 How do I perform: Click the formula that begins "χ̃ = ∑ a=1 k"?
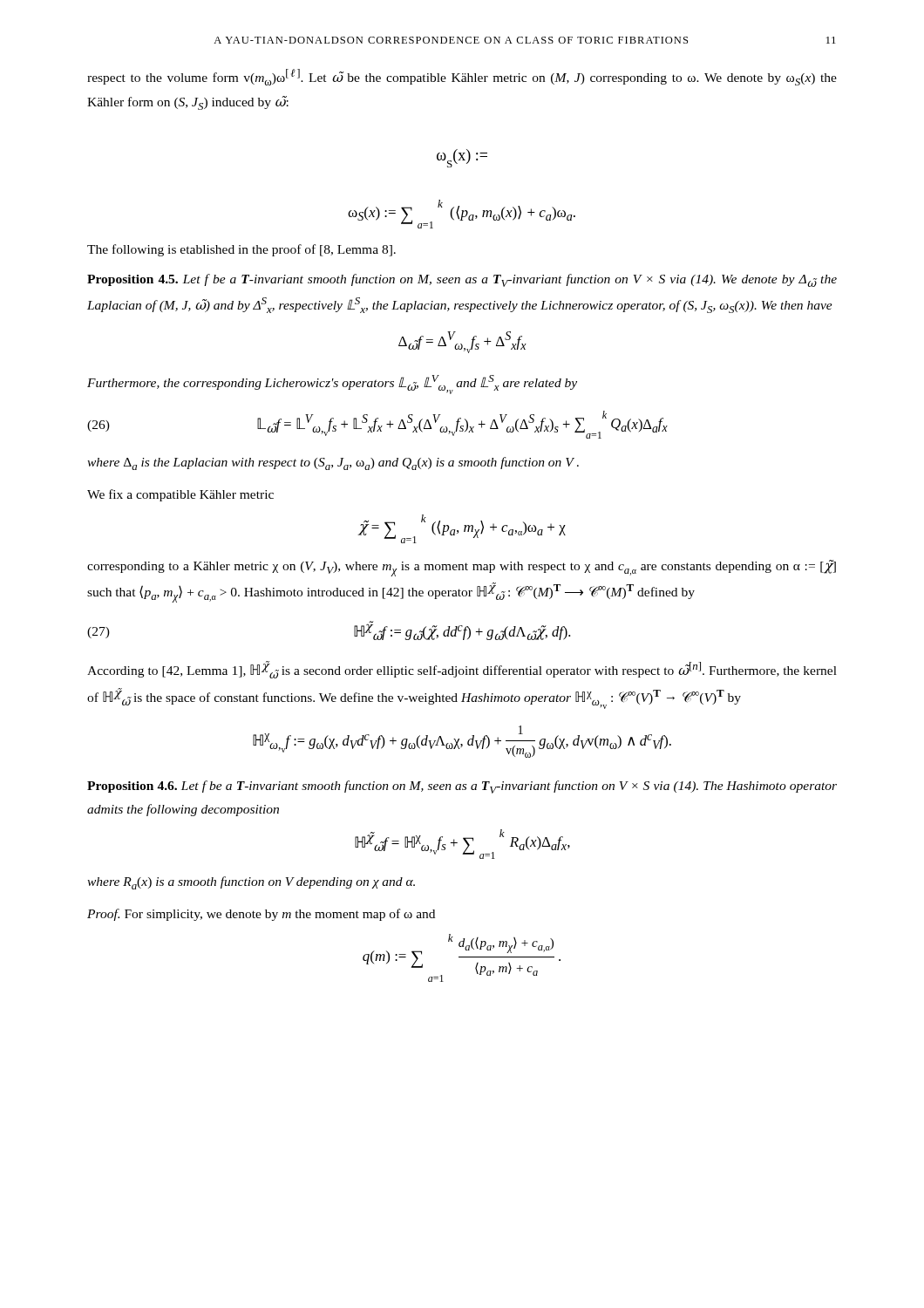pos(462,528)
